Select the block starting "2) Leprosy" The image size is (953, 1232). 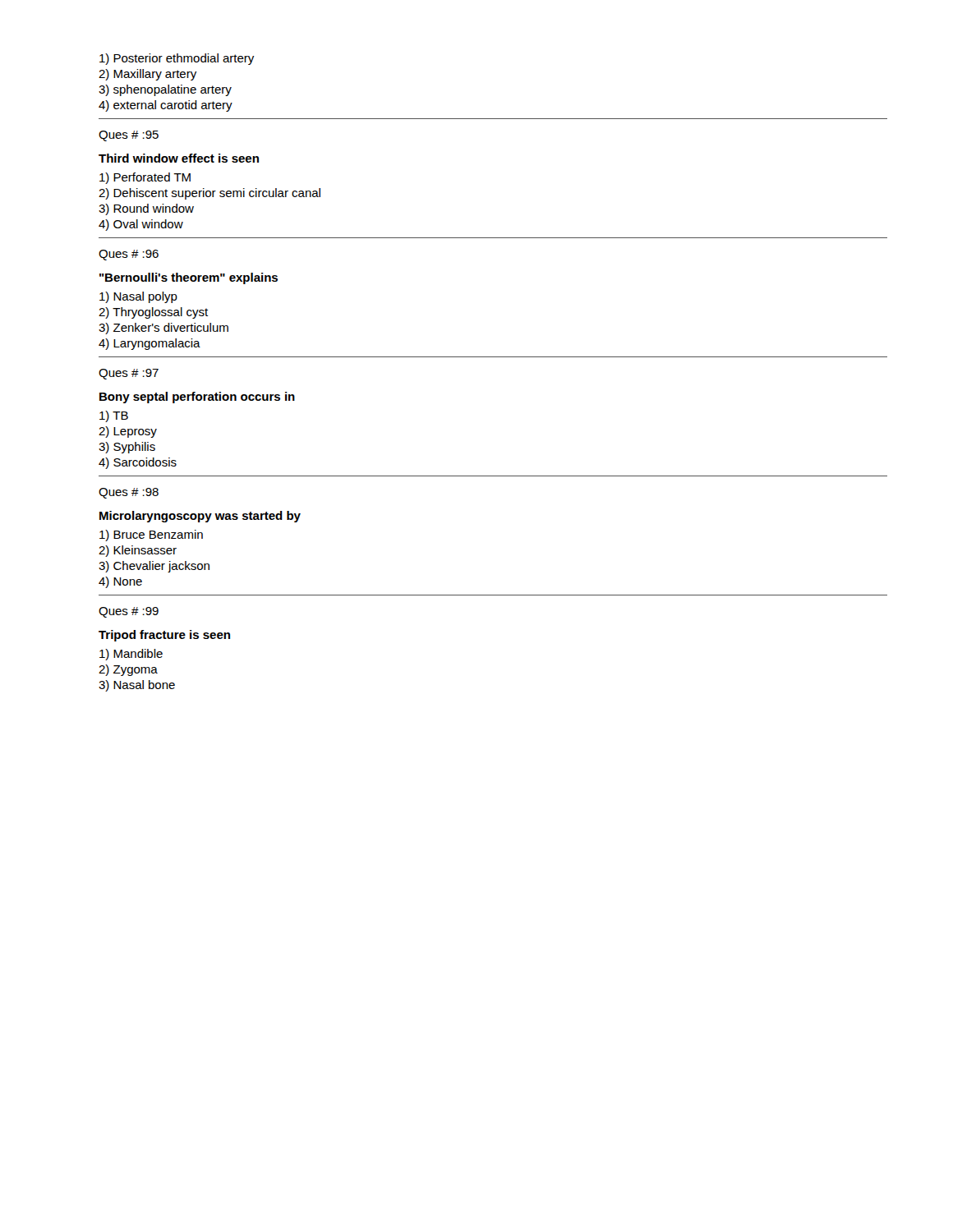click(x=128, y=431)
